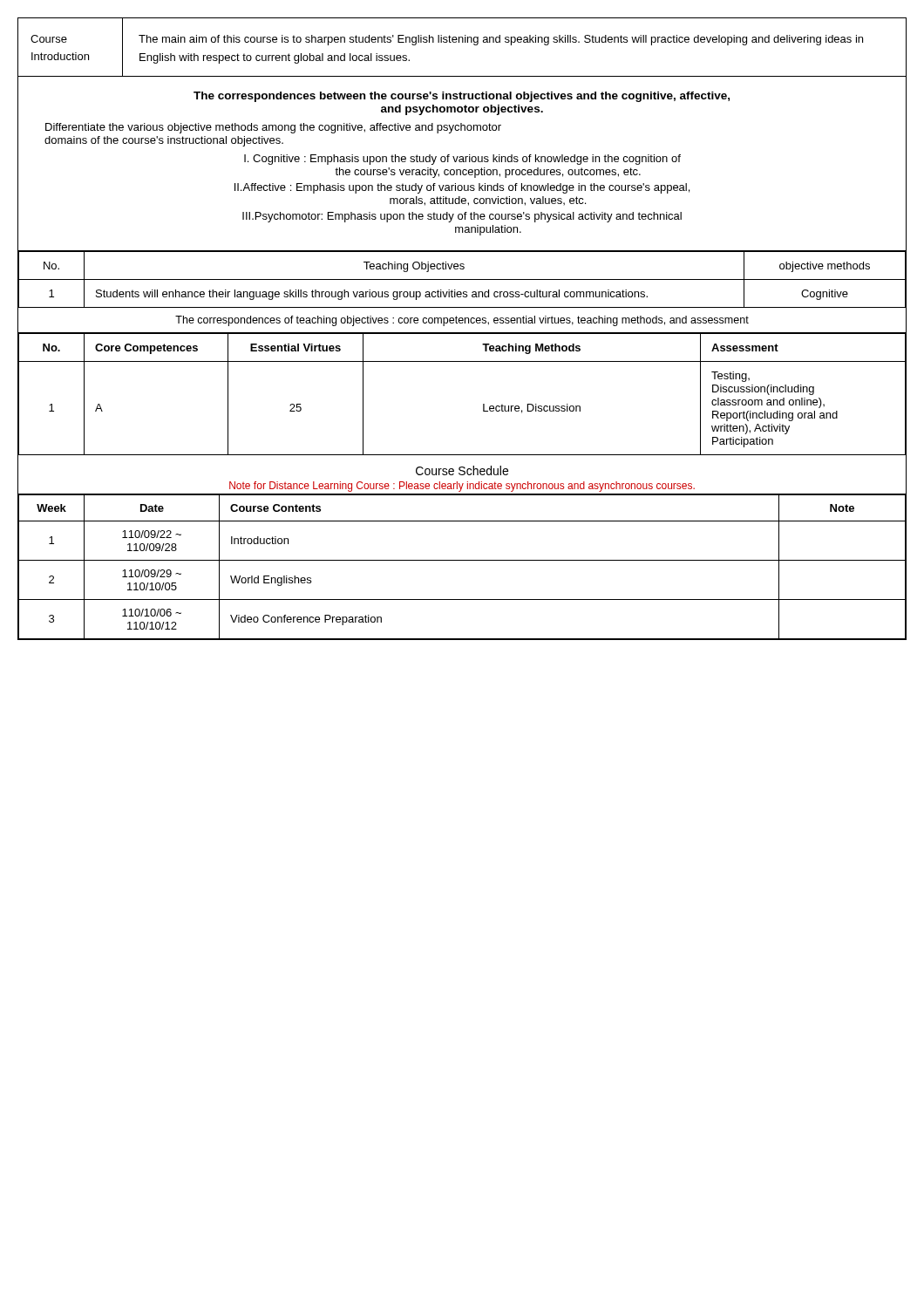
Task: Point to the region starting "III.Psychomotor: Emphasis upon the study of the"
Action: pos(462,222)
